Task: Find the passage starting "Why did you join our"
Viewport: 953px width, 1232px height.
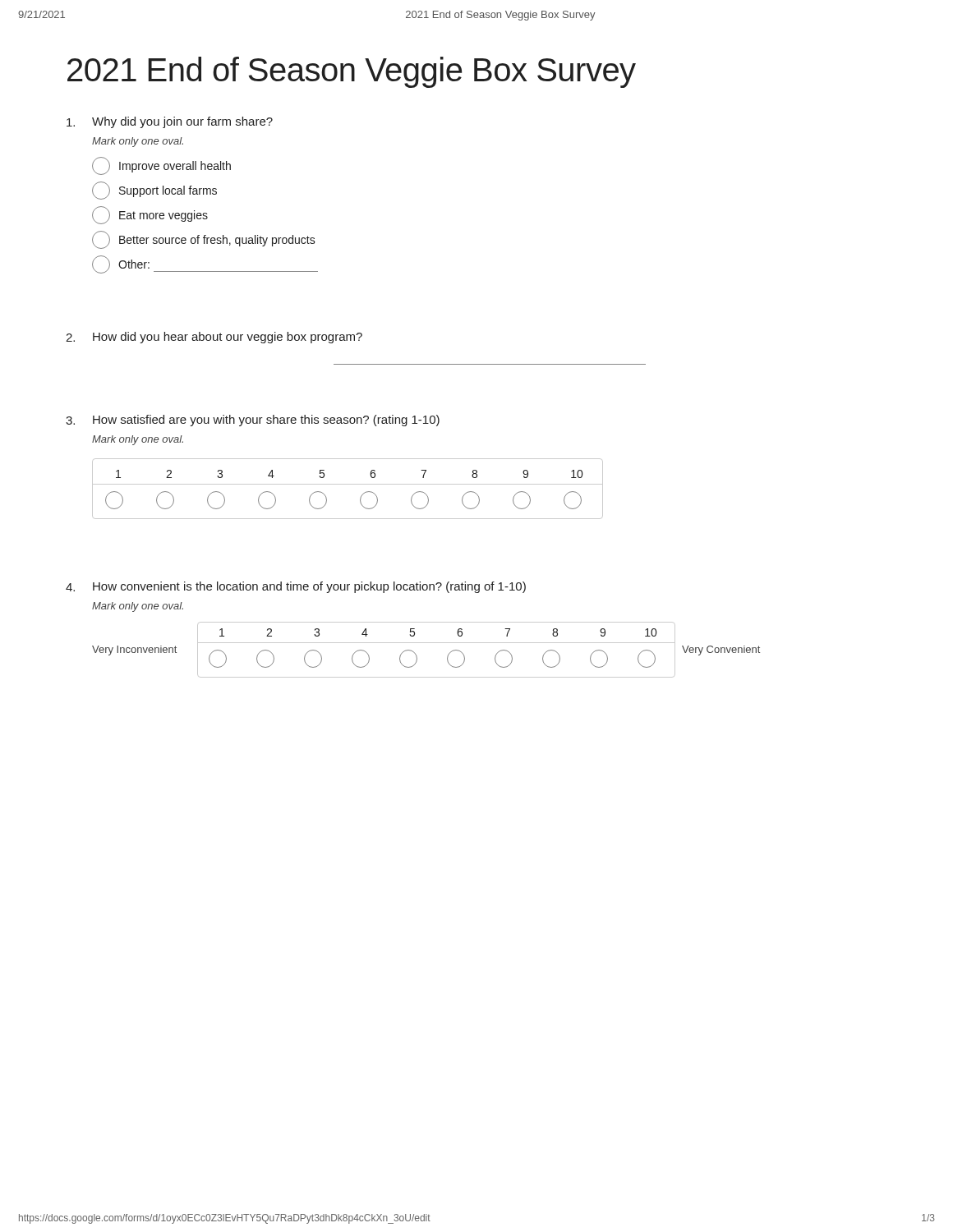Action: click(x=170, y=122)
